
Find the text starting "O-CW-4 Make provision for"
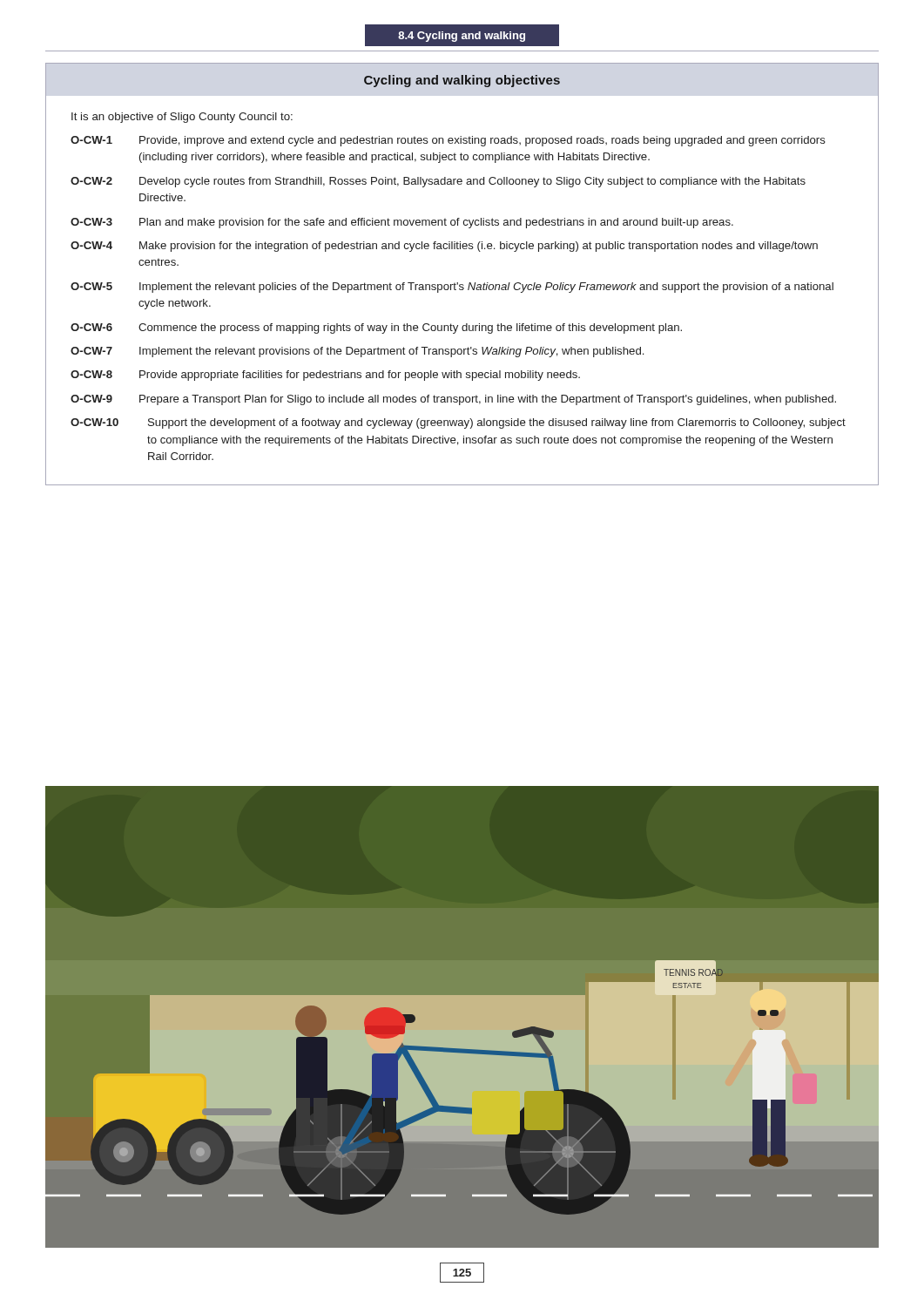(x=462, y=254)
